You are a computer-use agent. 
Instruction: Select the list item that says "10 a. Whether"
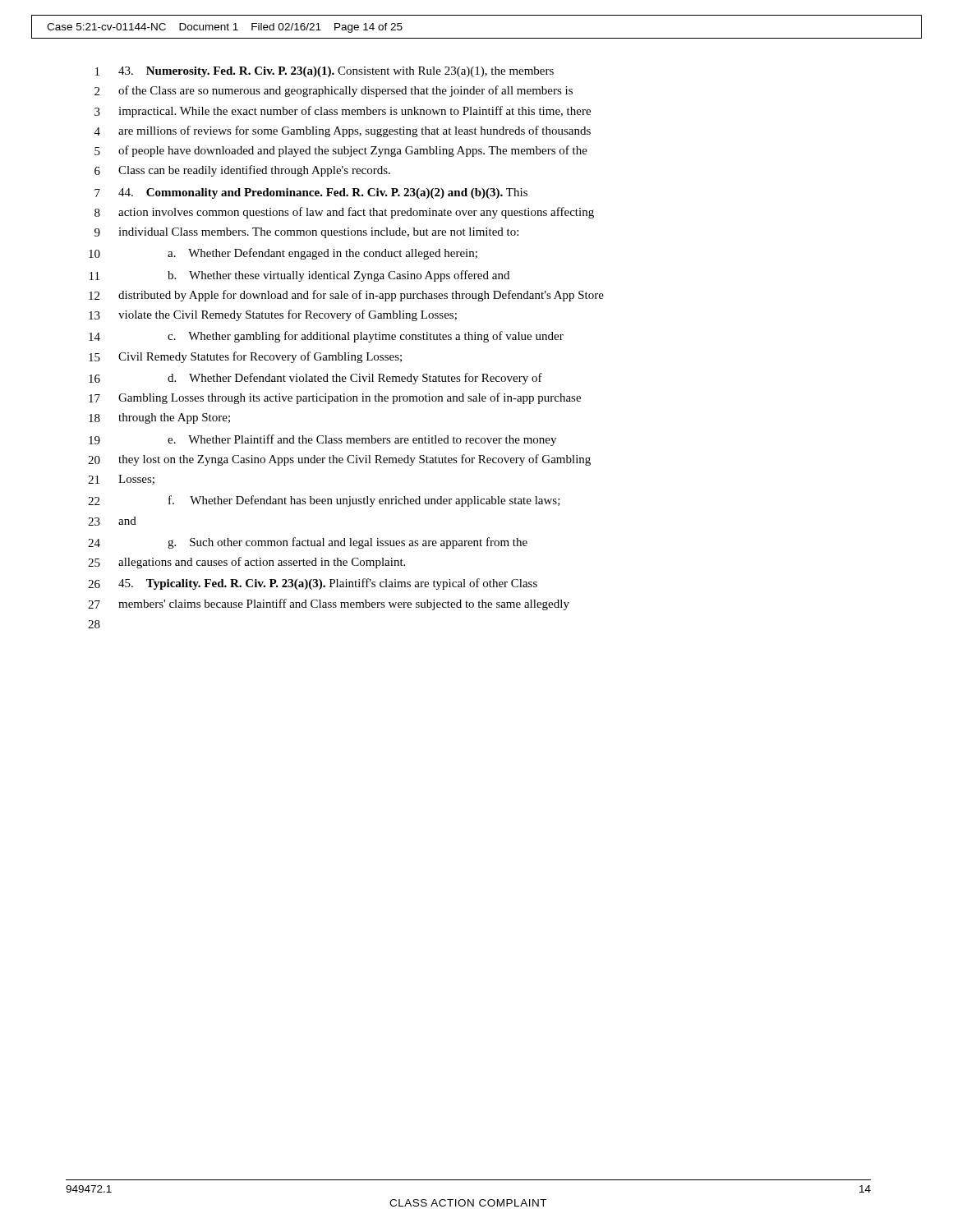[x=468, y=254]
